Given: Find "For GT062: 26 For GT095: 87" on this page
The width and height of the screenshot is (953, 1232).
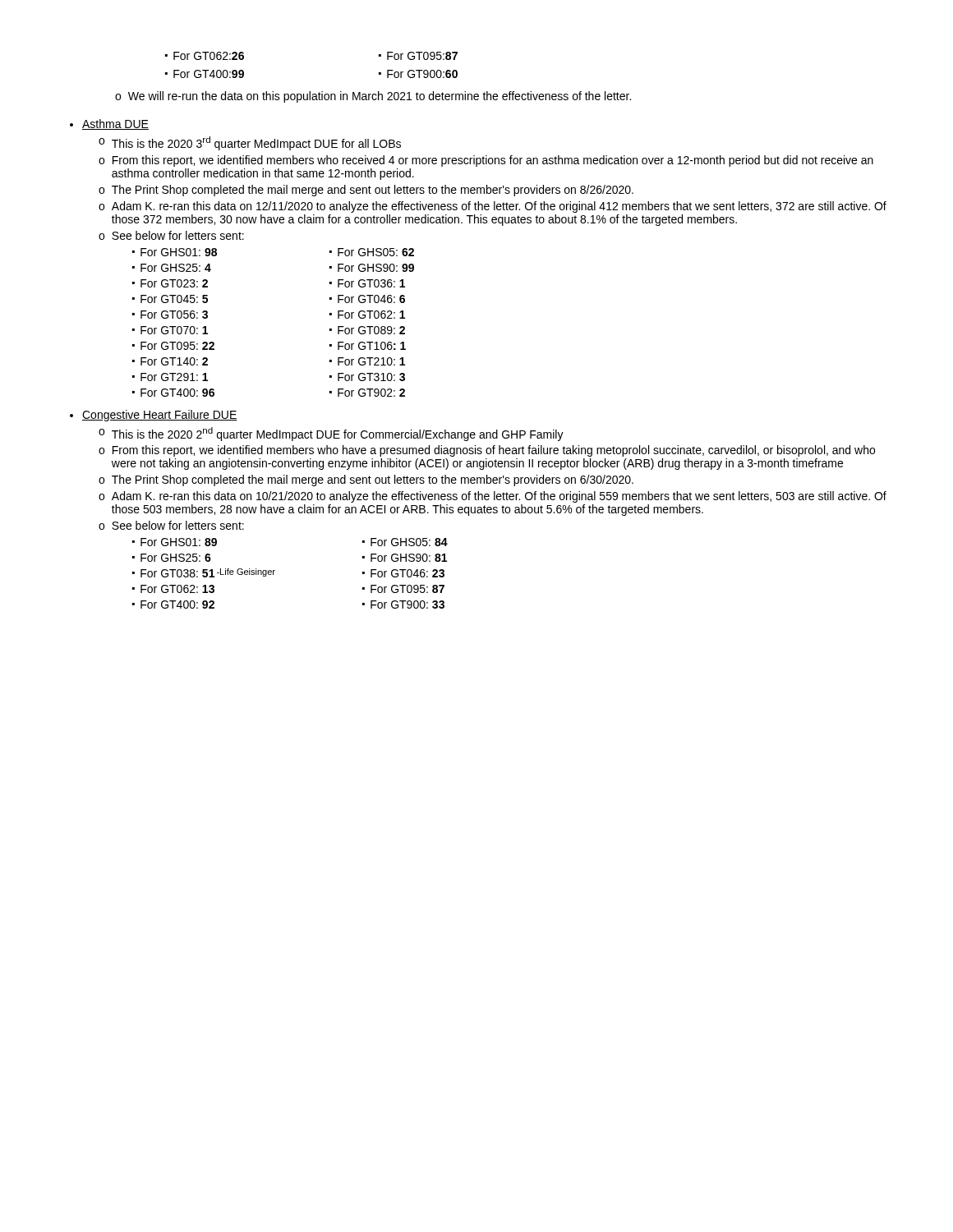Looking at the screenshot, I should coord(378,57).
